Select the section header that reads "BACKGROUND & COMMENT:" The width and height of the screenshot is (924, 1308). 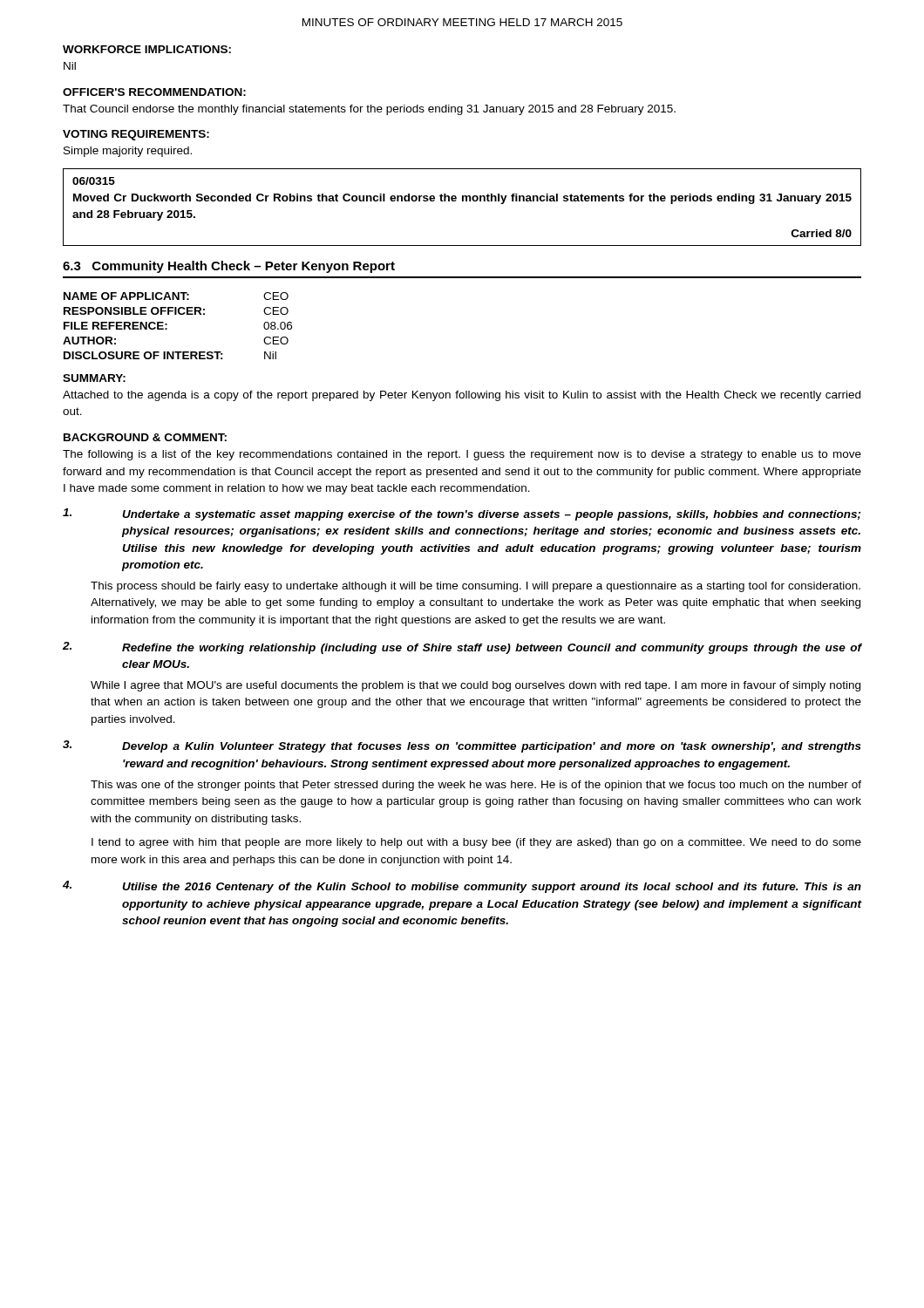[145, 437]
